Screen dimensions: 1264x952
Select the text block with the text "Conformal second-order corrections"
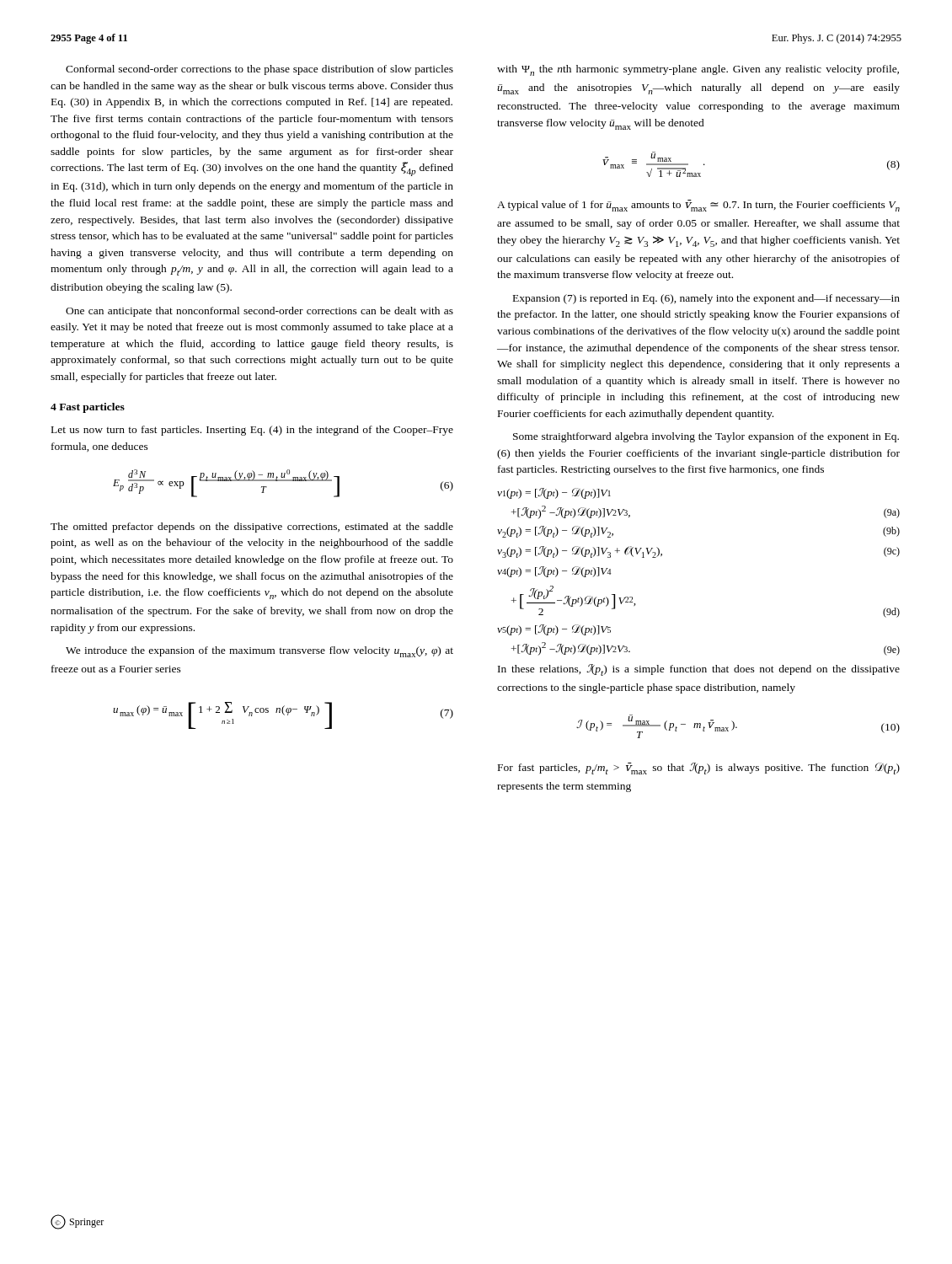(252, 178)
